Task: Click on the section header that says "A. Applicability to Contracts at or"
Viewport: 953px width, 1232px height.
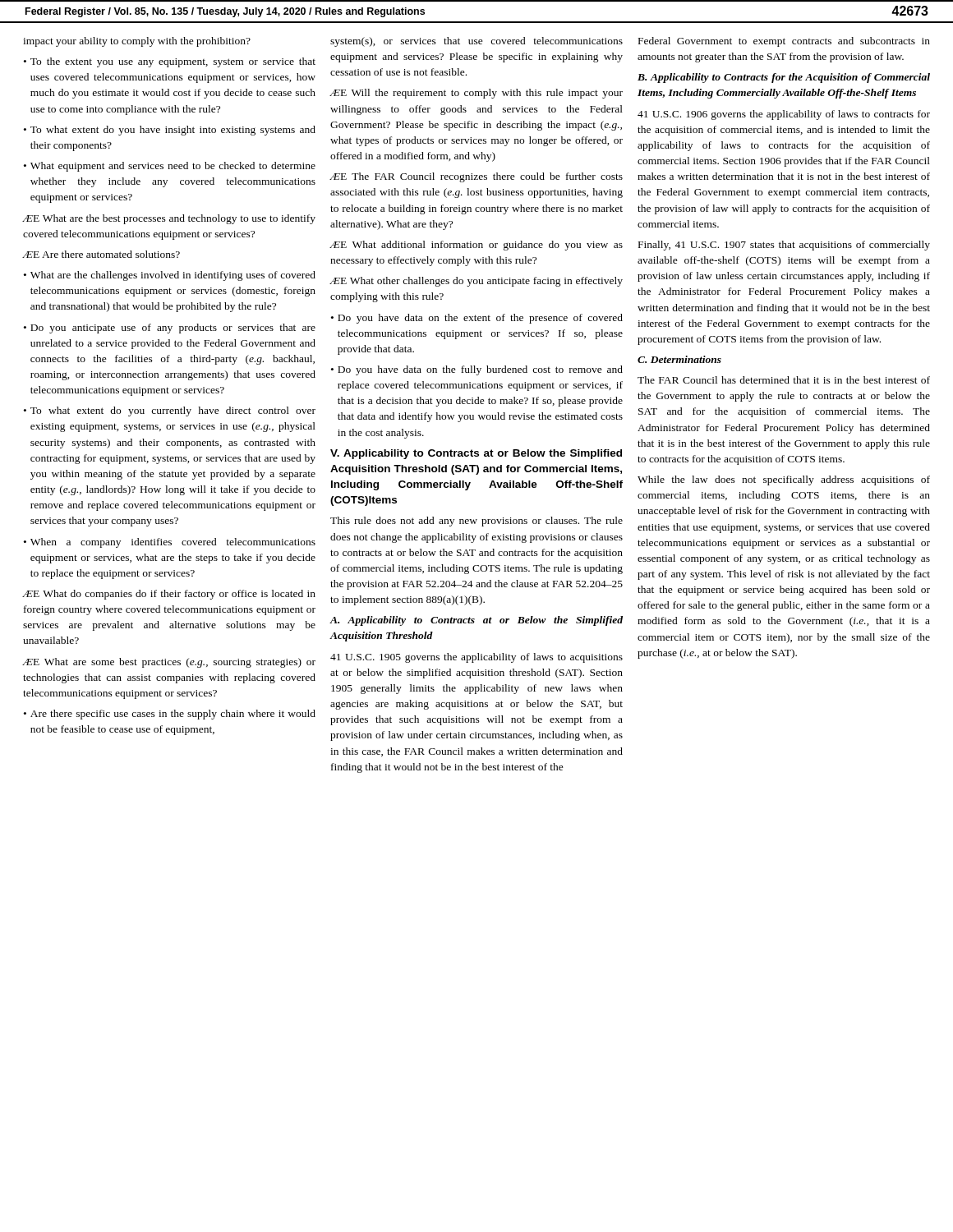Action: (476, 628)
